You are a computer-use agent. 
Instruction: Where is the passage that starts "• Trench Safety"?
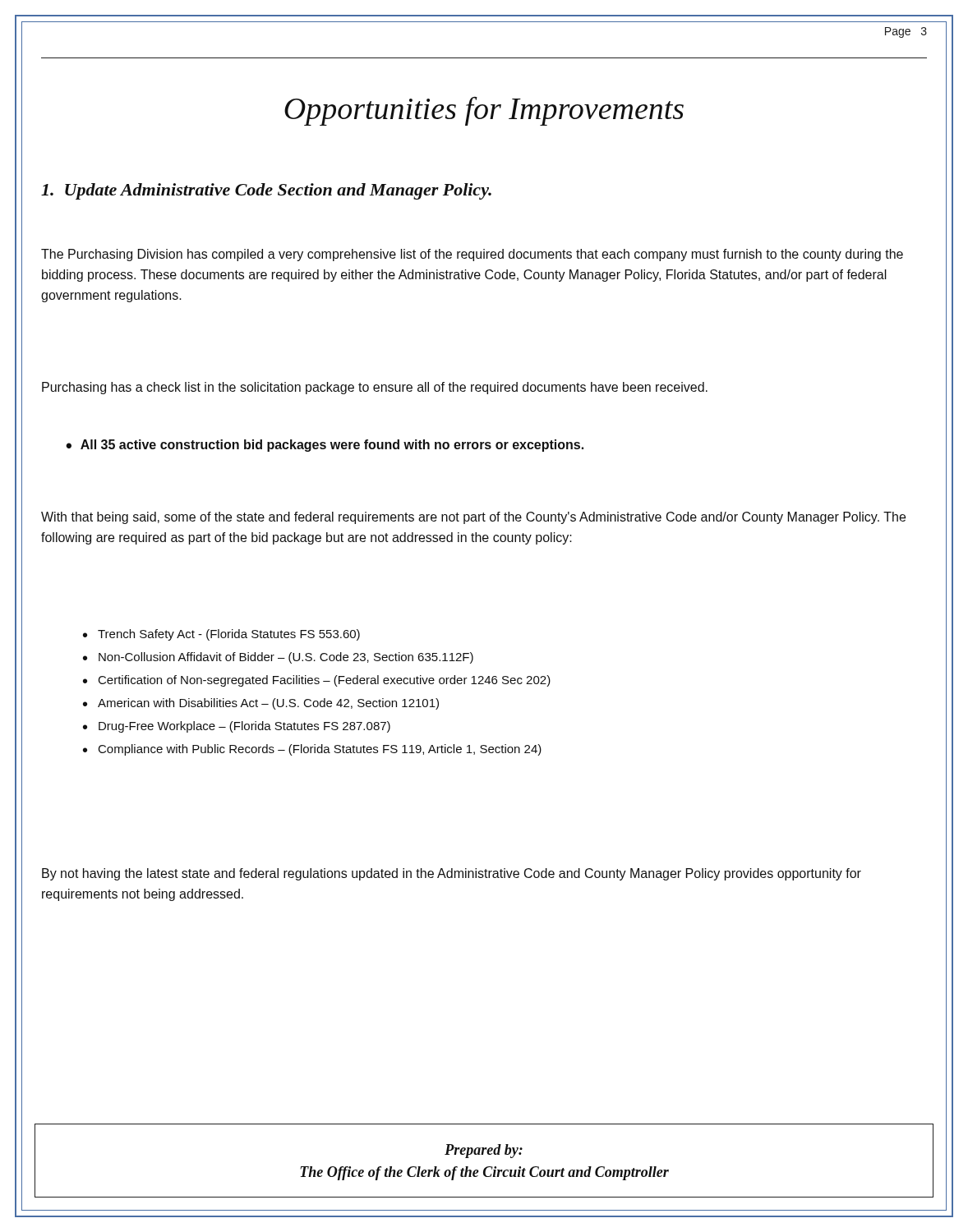[x=221, y=635]
